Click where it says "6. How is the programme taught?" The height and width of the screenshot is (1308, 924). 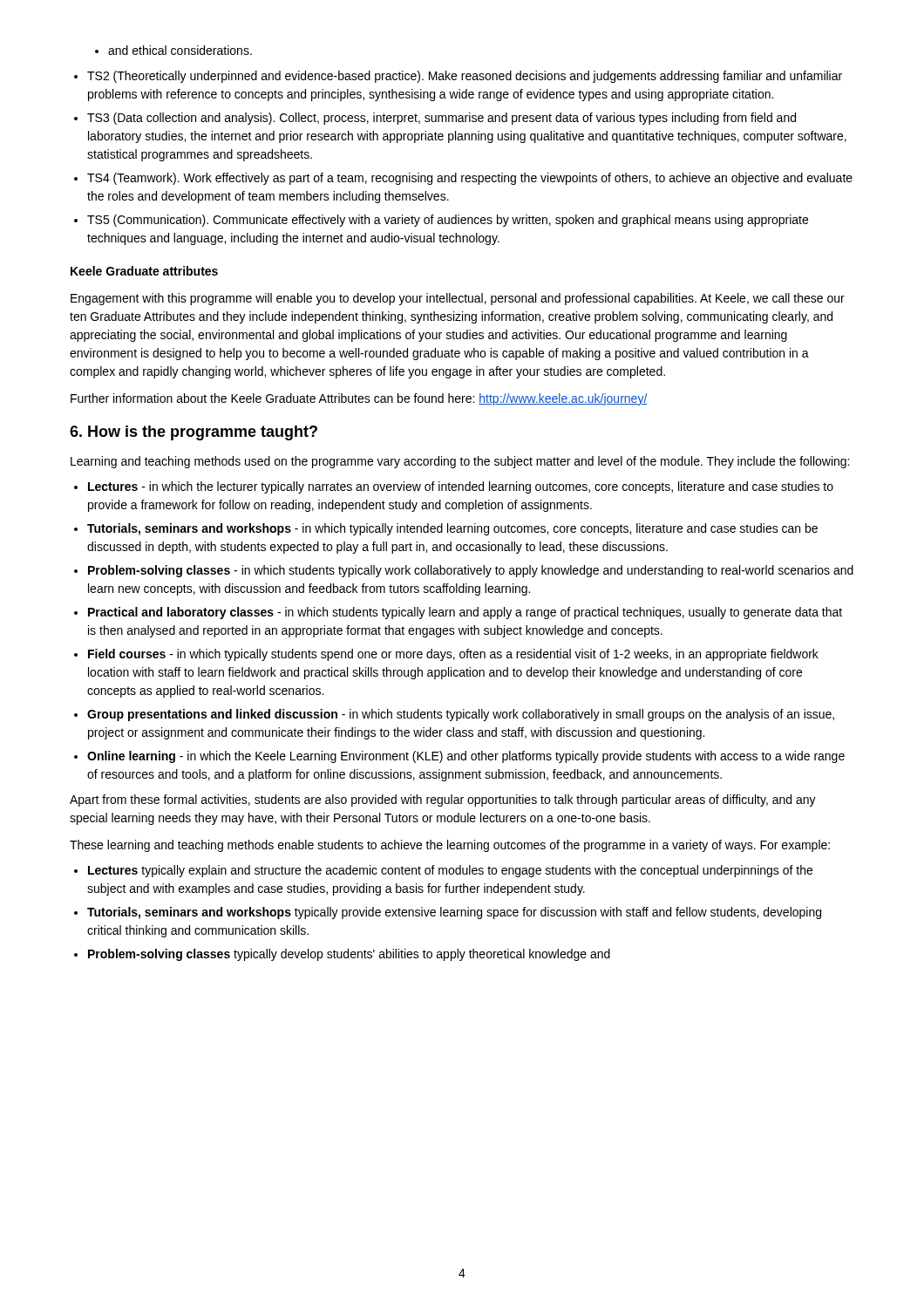point(194,431)
